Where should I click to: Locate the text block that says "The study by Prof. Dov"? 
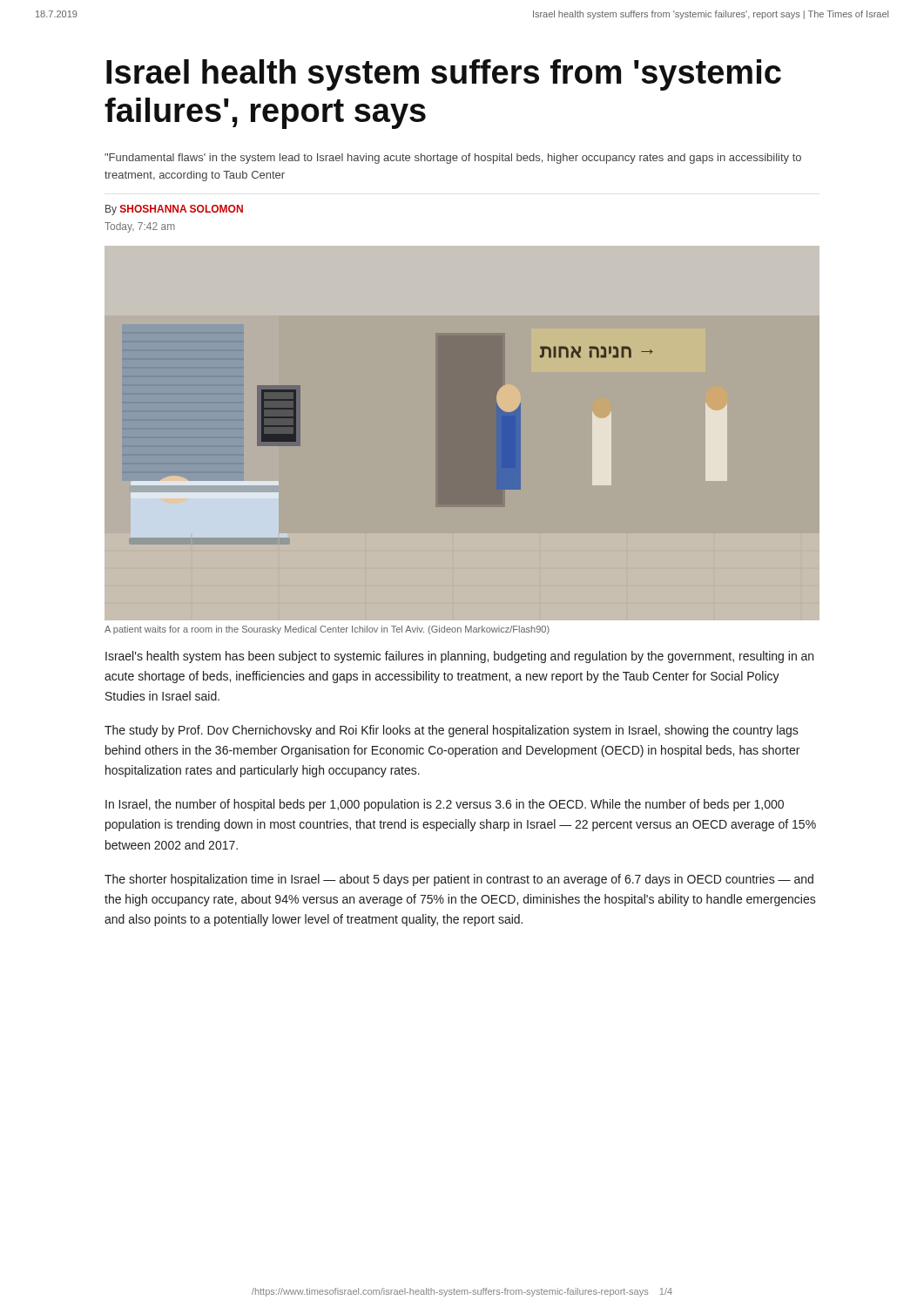tap(452, 750)
